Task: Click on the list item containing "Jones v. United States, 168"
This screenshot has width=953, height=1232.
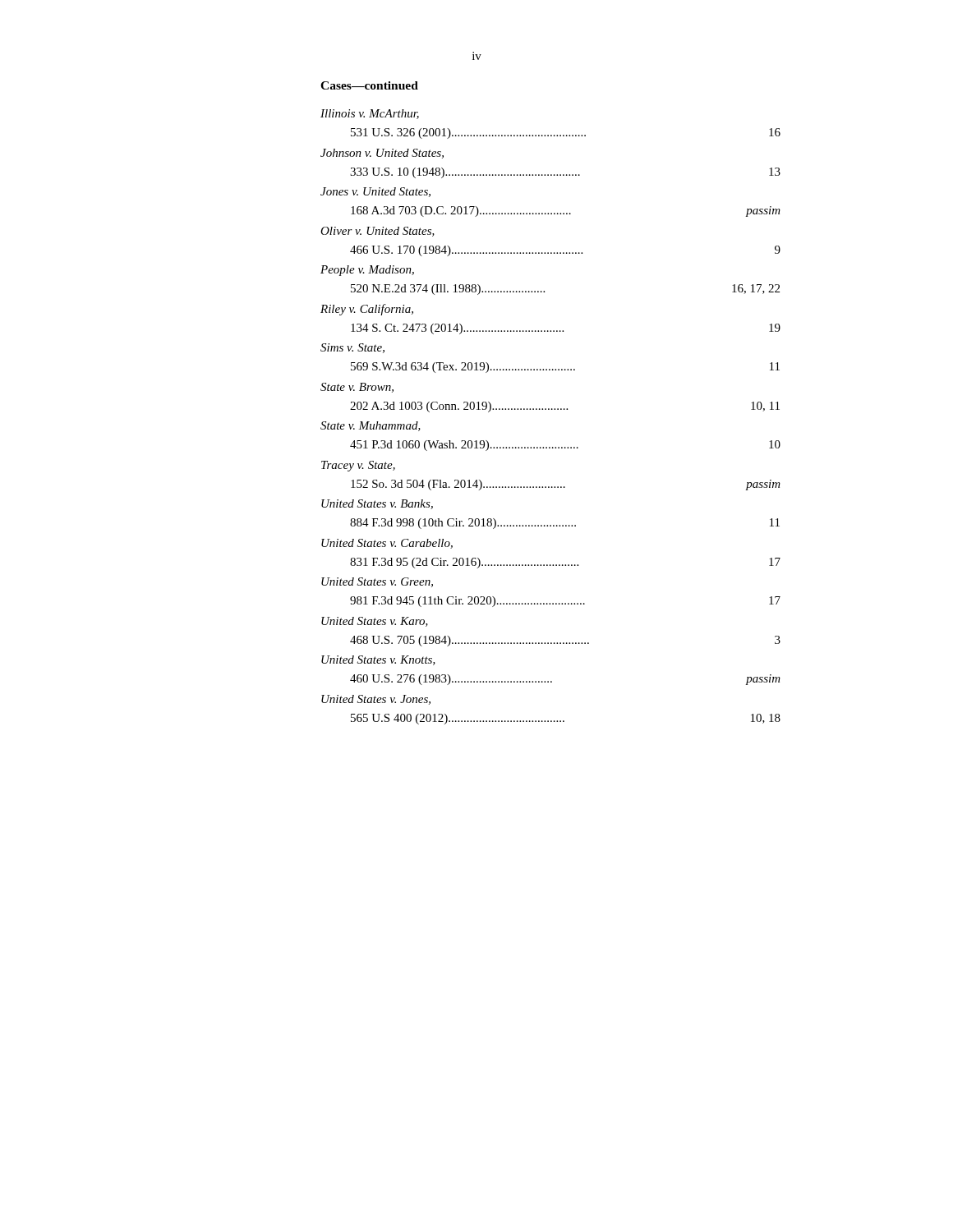Action: (x=550, y=201)
